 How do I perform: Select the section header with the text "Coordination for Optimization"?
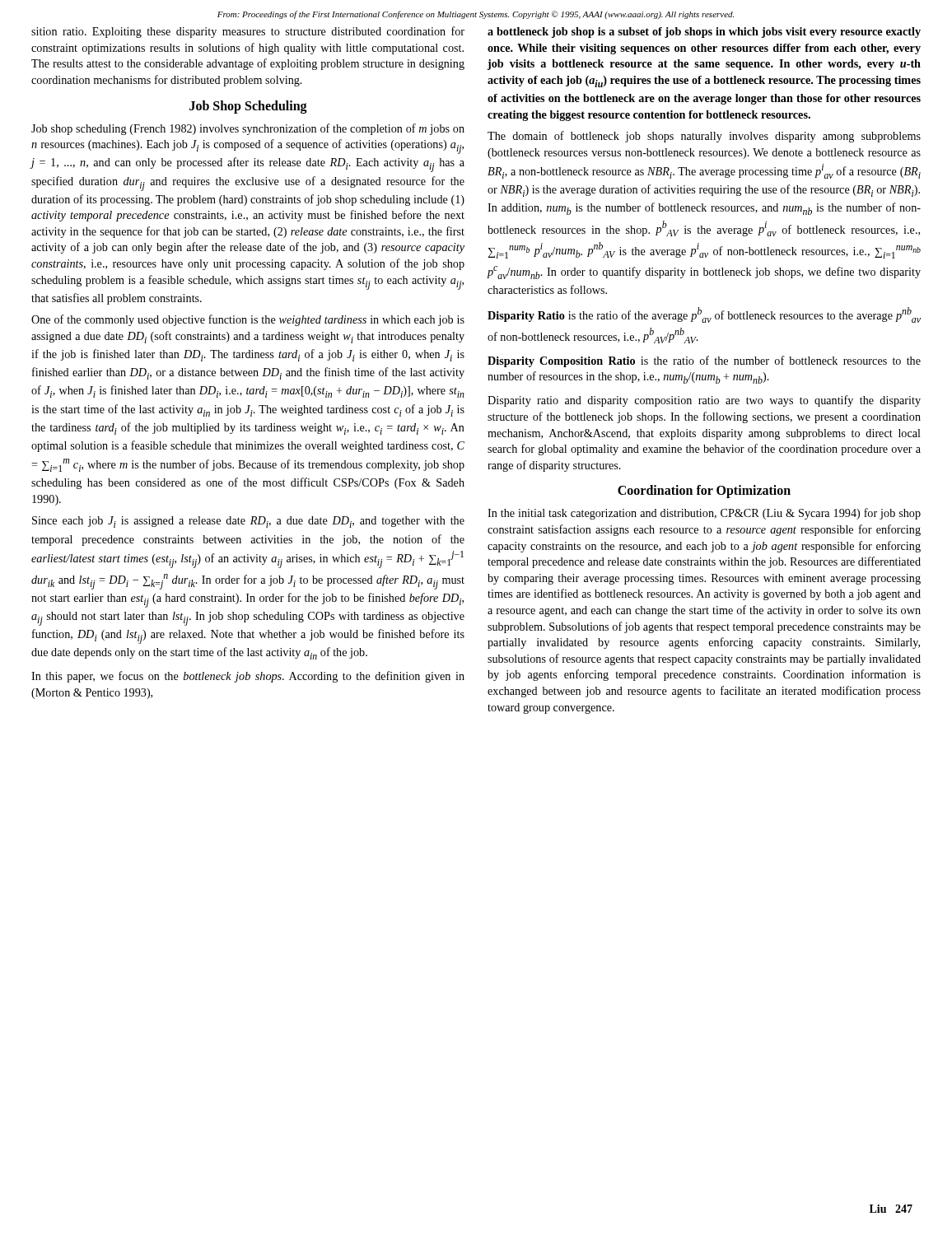[704, 491]
